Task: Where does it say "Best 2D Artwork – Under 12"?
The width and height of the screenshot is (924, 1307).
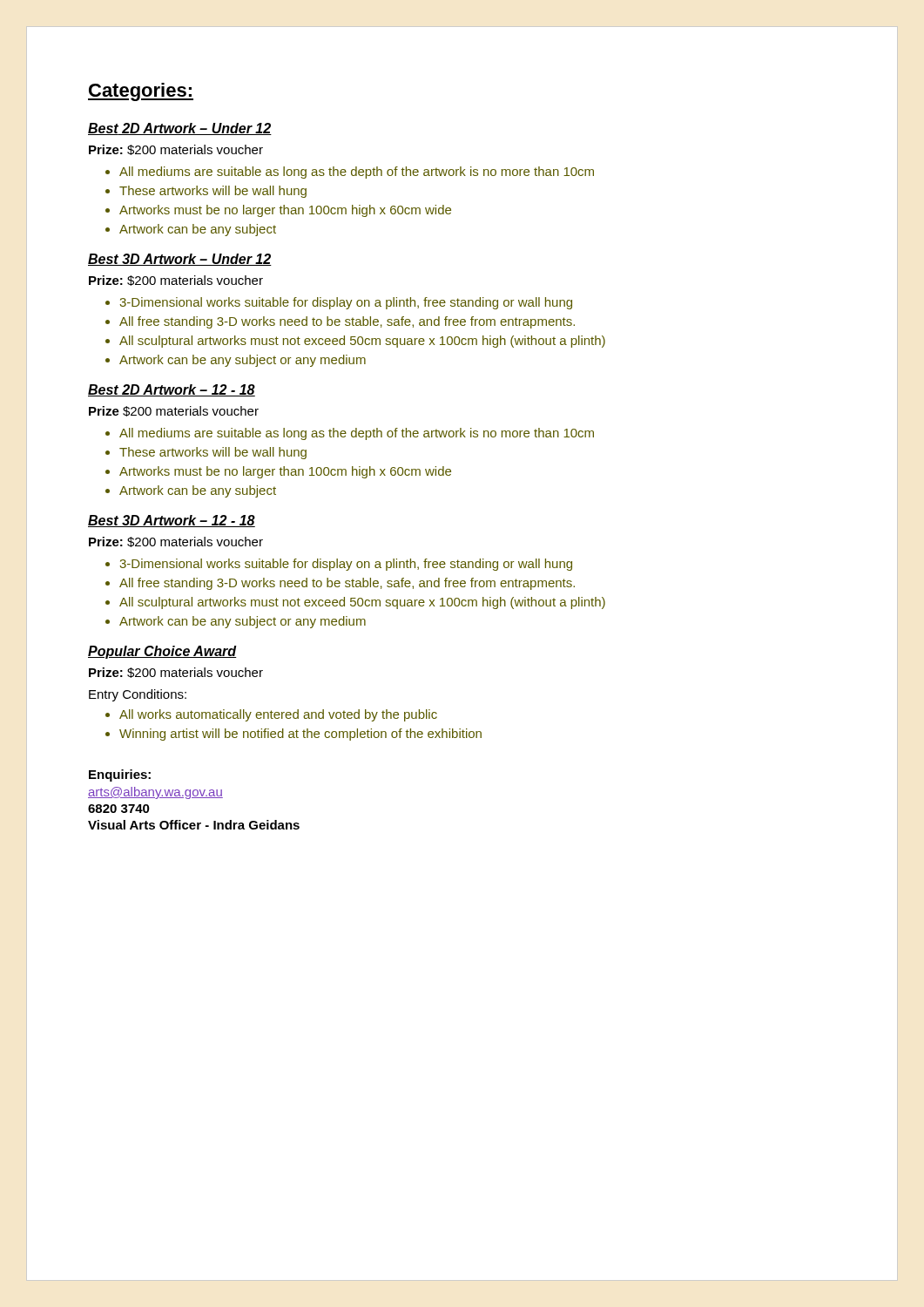Action: [179, 129]
